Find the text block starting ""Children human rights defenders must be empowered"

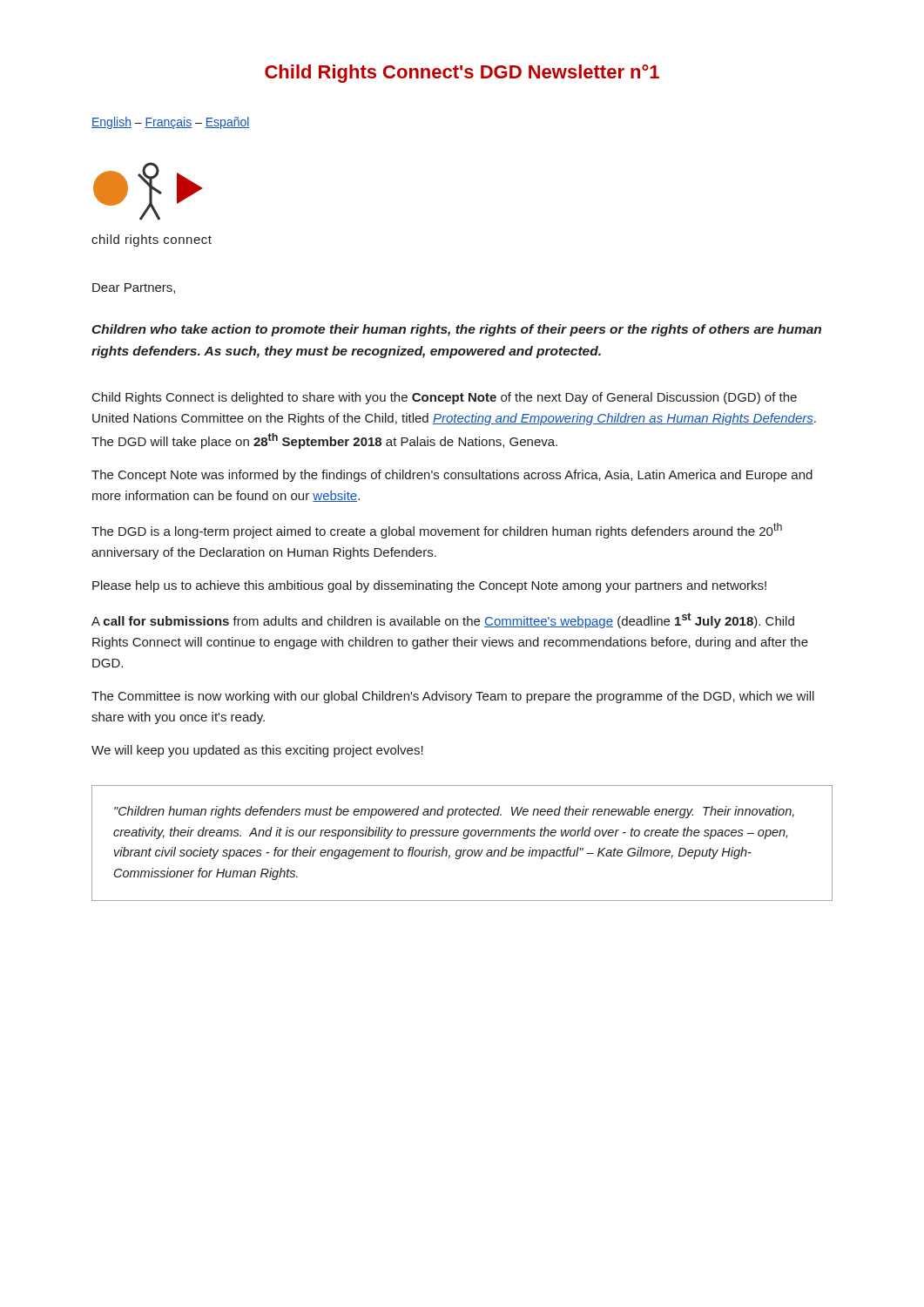point(454,842)
